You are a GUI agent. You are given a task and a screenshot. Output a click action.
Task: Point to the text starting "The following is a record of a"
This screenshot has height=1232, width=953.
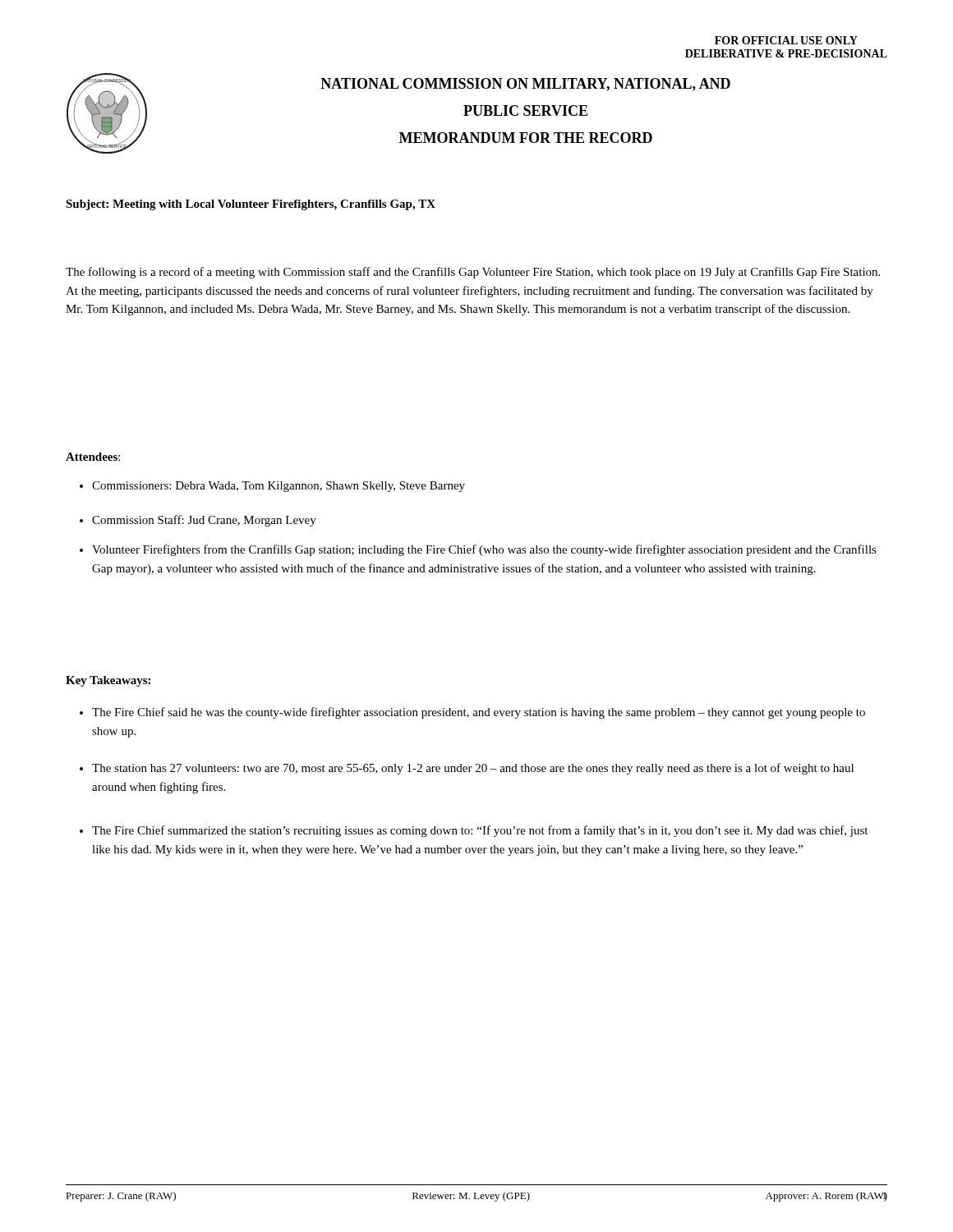[x=473, y=290]
